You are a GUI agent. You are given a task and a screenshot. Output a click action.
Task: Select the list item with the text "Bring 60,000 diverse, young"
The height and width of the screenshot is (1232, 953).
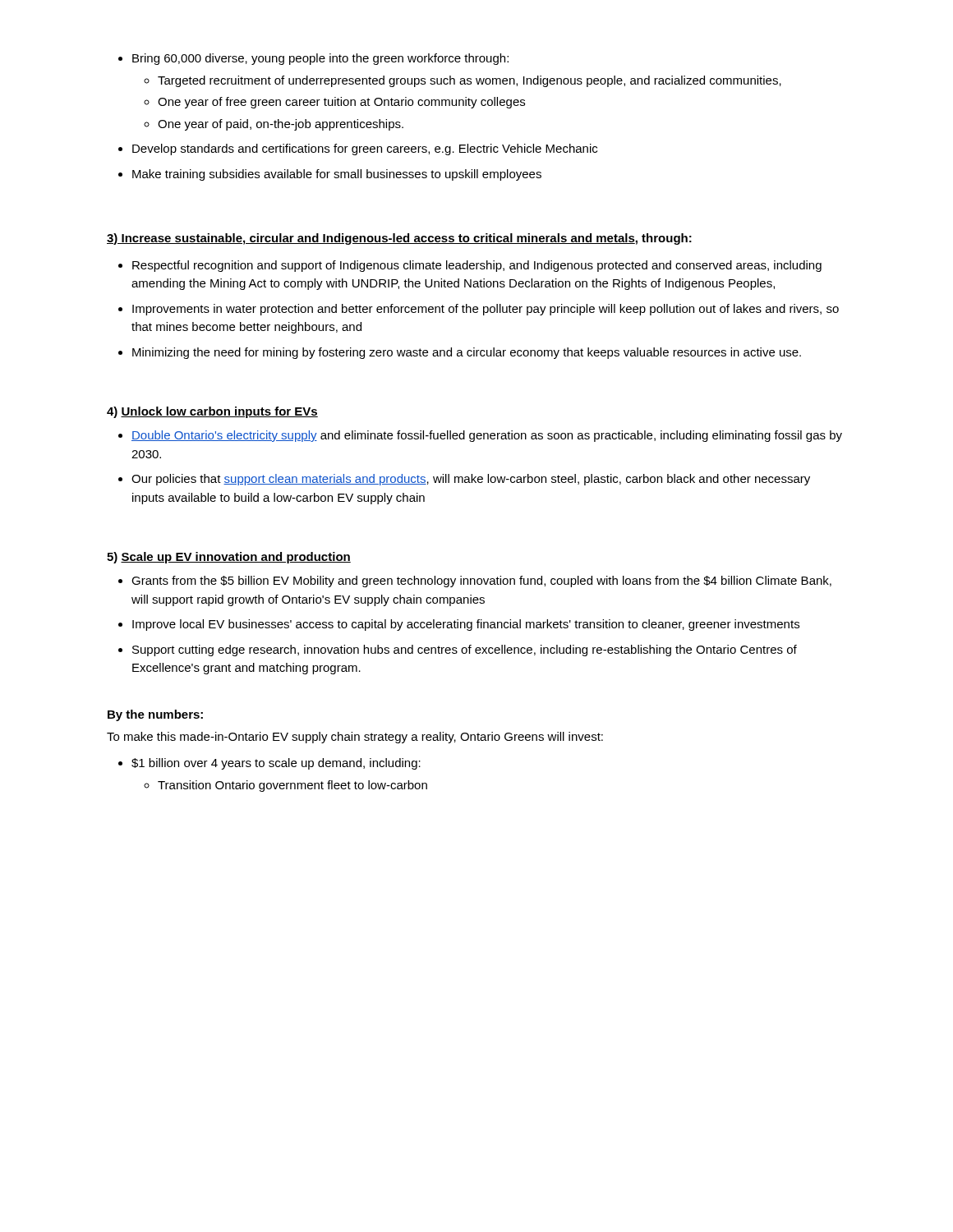[x=476, y=91]
